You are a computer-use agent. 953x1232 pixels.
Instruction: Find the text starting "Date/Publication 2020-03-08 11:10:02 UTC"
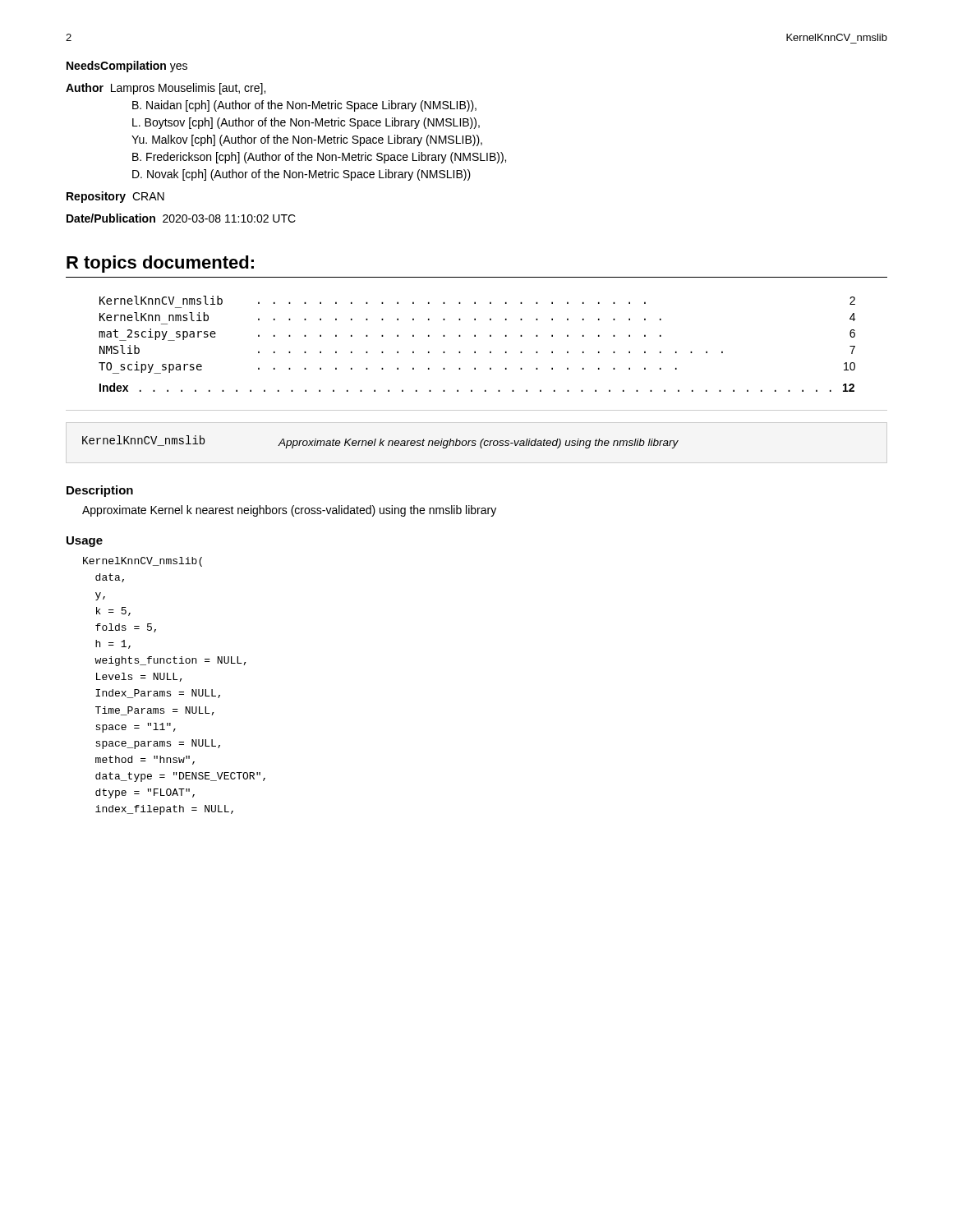click(181, 218)
